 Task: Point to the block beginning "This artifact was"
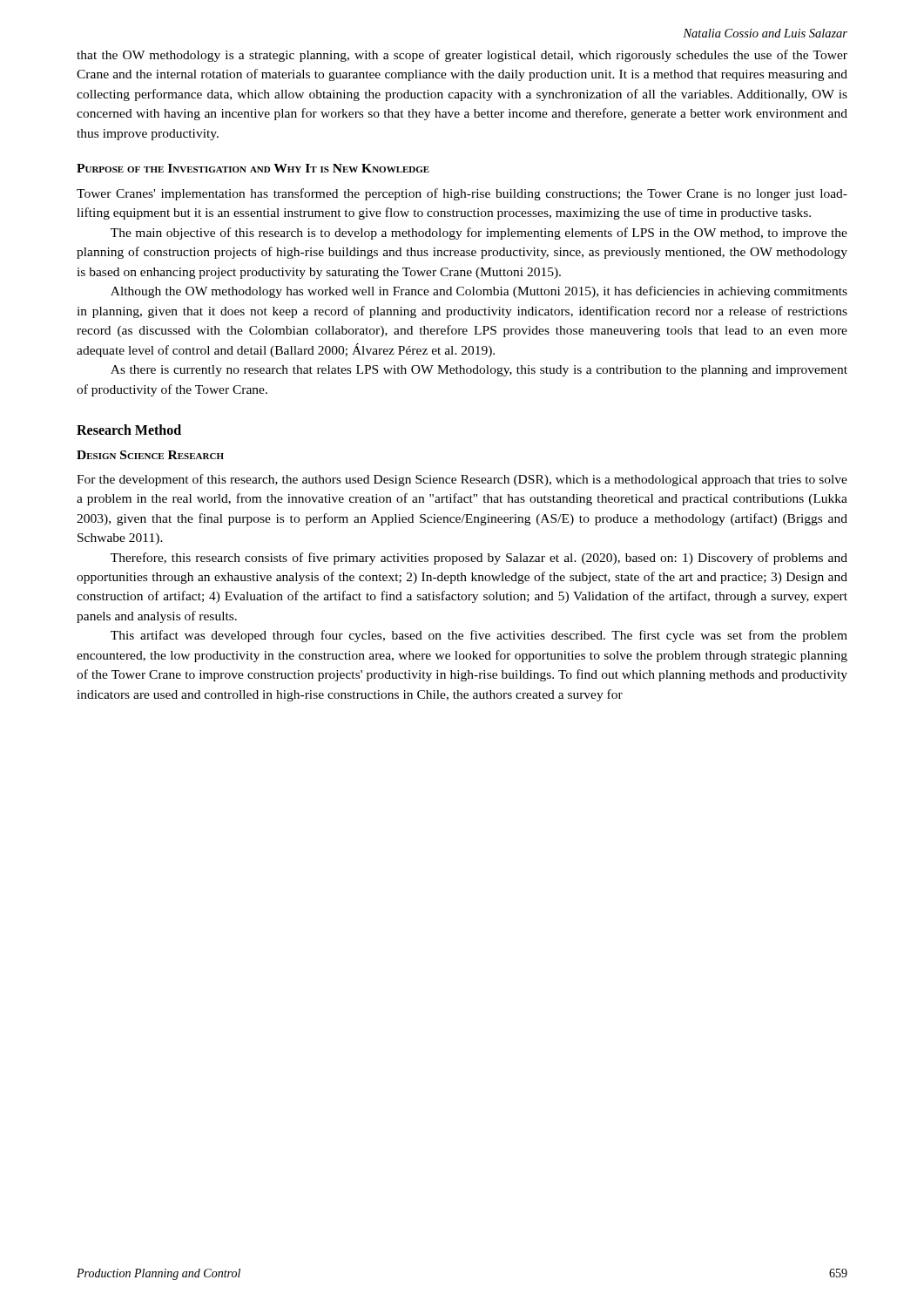pos(462,665)
